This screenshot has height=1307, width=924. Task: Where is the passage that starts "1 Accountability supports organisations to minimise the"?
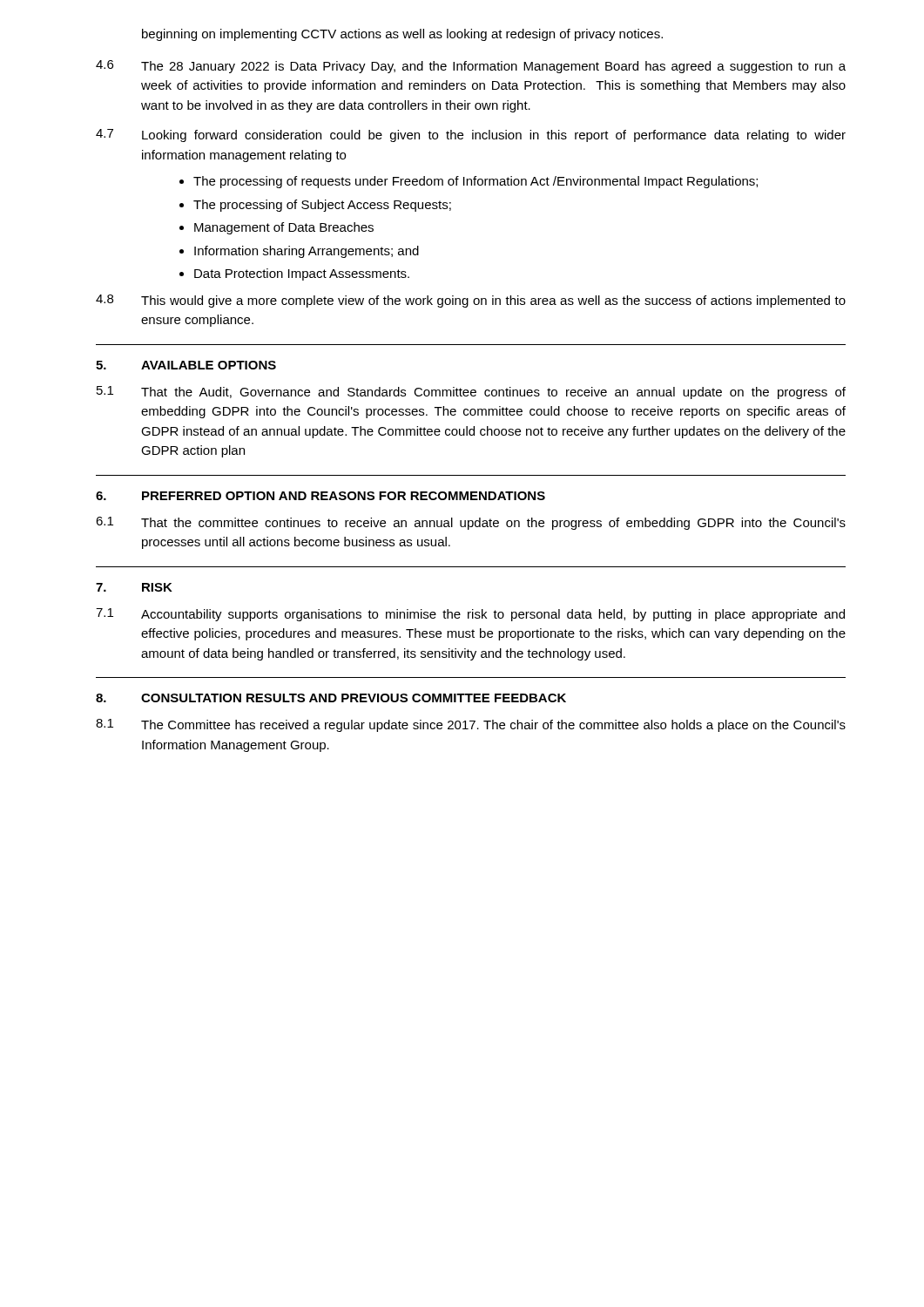pyautogui.click(x=471, y=634)
